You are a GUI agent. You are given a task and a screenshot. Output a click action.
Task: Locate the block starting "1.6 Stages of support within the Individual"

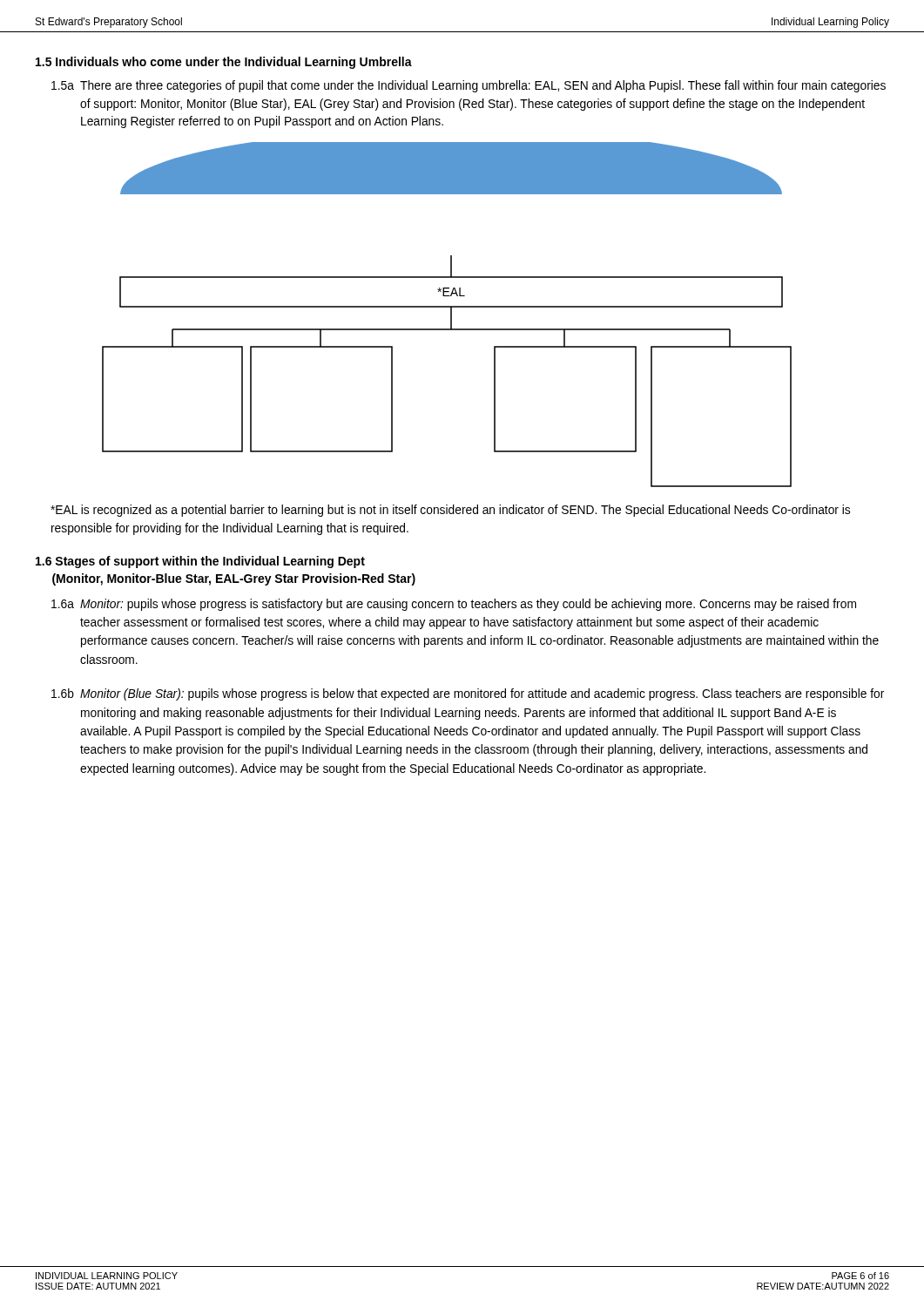(x=225, y=570)
